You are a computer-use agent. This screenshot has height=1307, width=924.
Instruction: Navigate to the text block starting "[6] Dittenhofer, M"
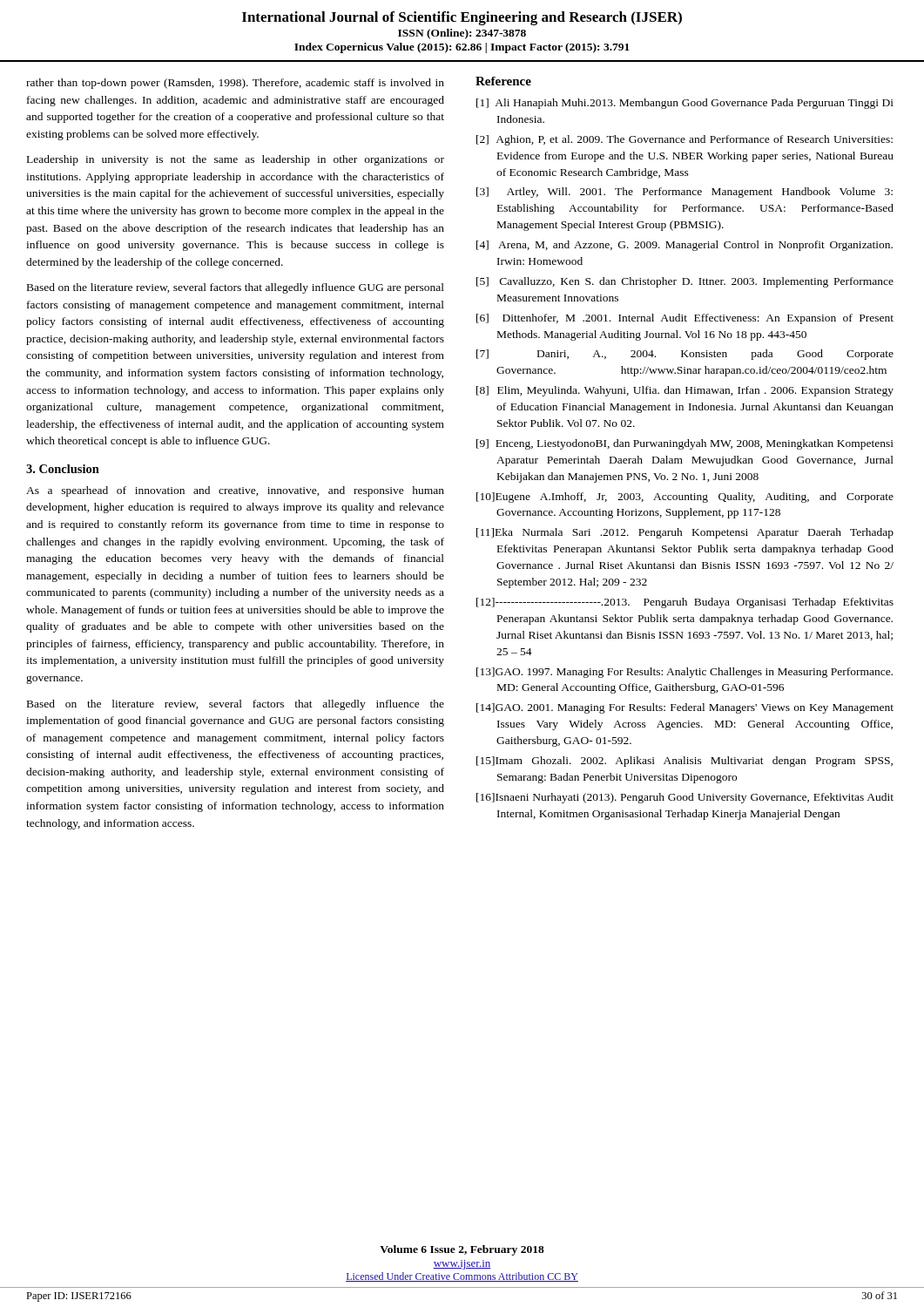(x=684, y=326)
